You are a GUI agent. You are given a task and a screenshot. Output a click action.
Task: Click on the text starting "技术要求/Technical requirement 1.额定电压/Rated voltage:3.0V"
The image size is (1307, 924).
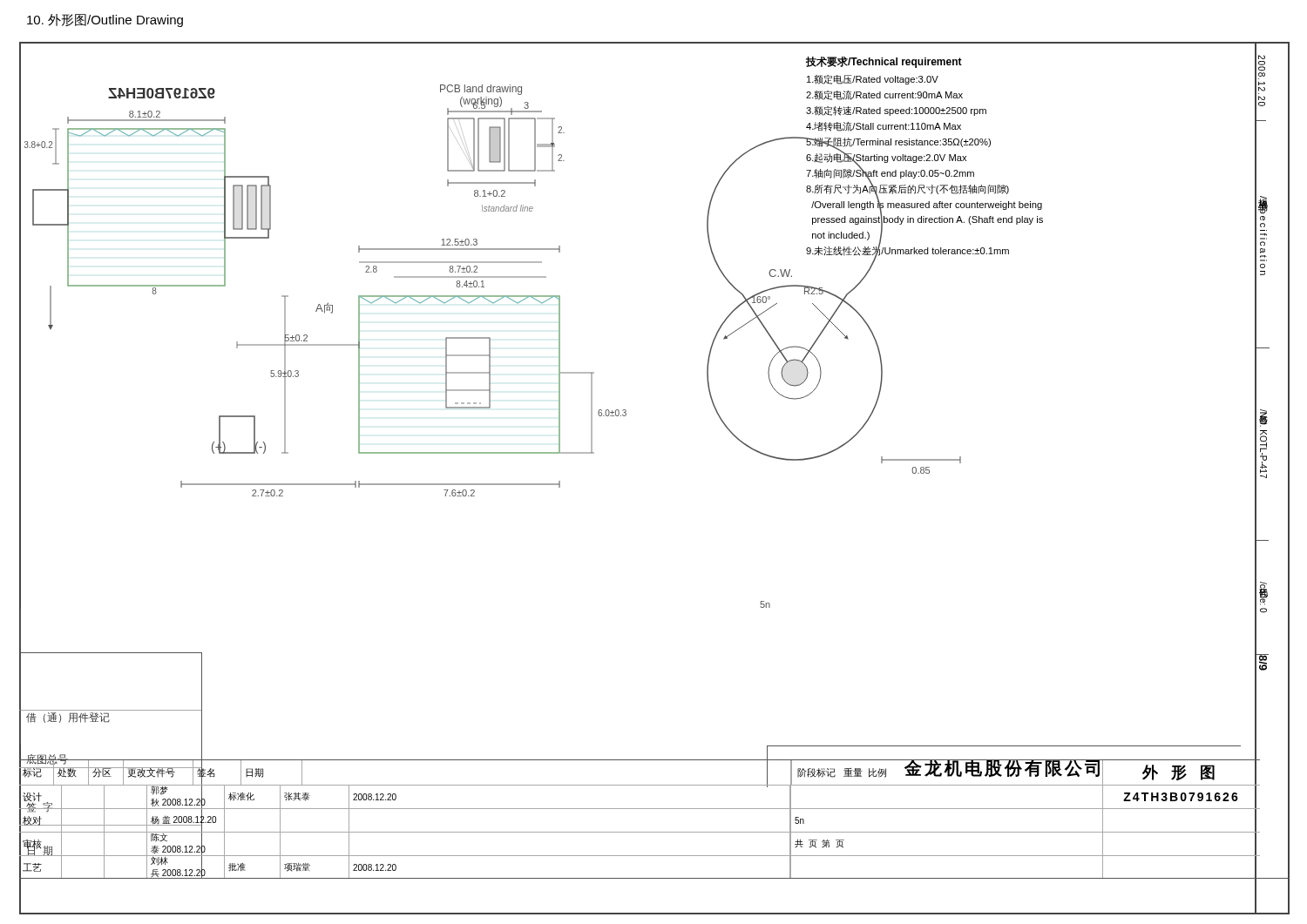[x=884, y=62]
